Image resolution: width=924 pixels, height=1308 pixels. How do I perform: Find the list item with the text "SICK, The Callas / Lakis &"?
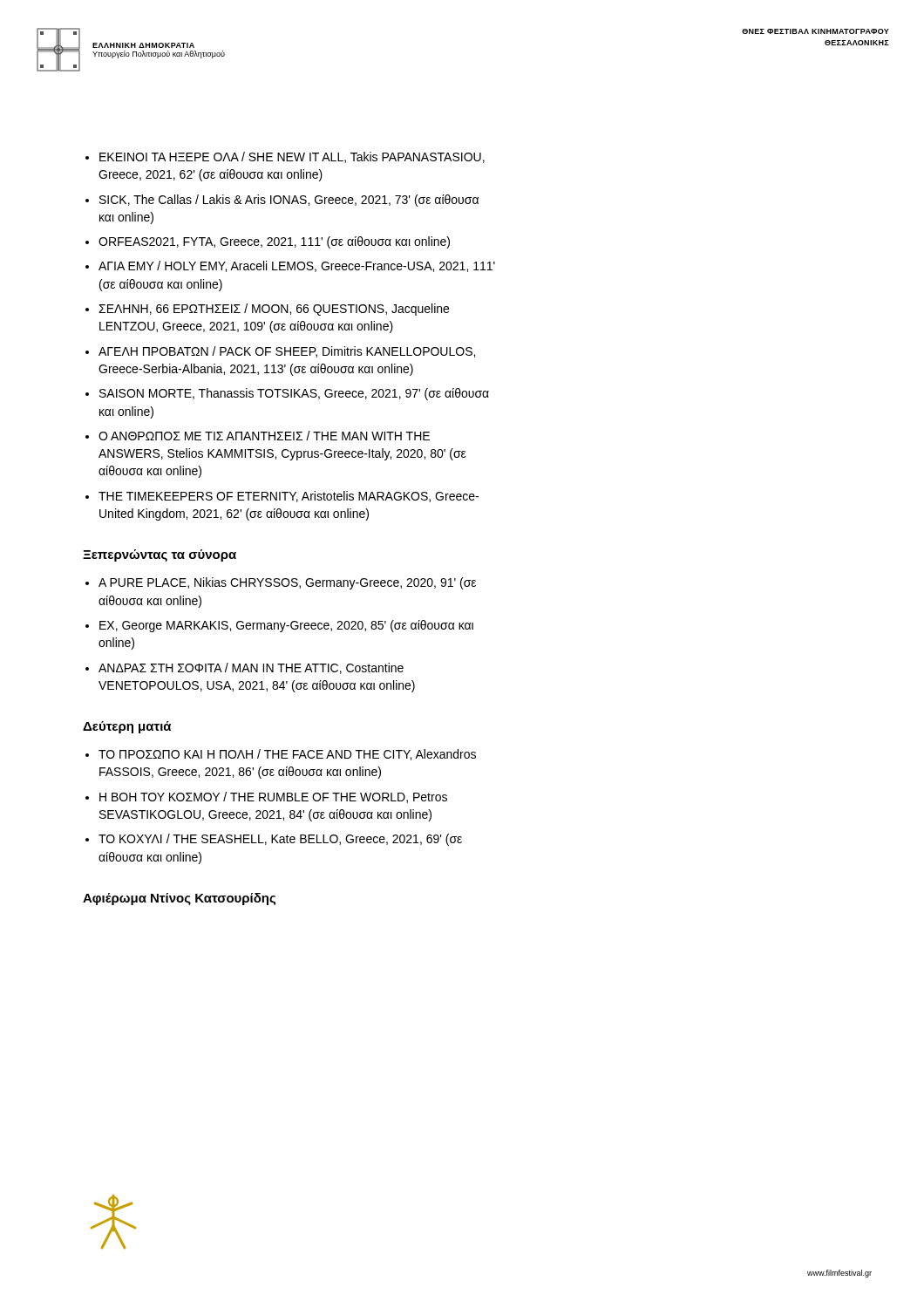coord(289,208)
